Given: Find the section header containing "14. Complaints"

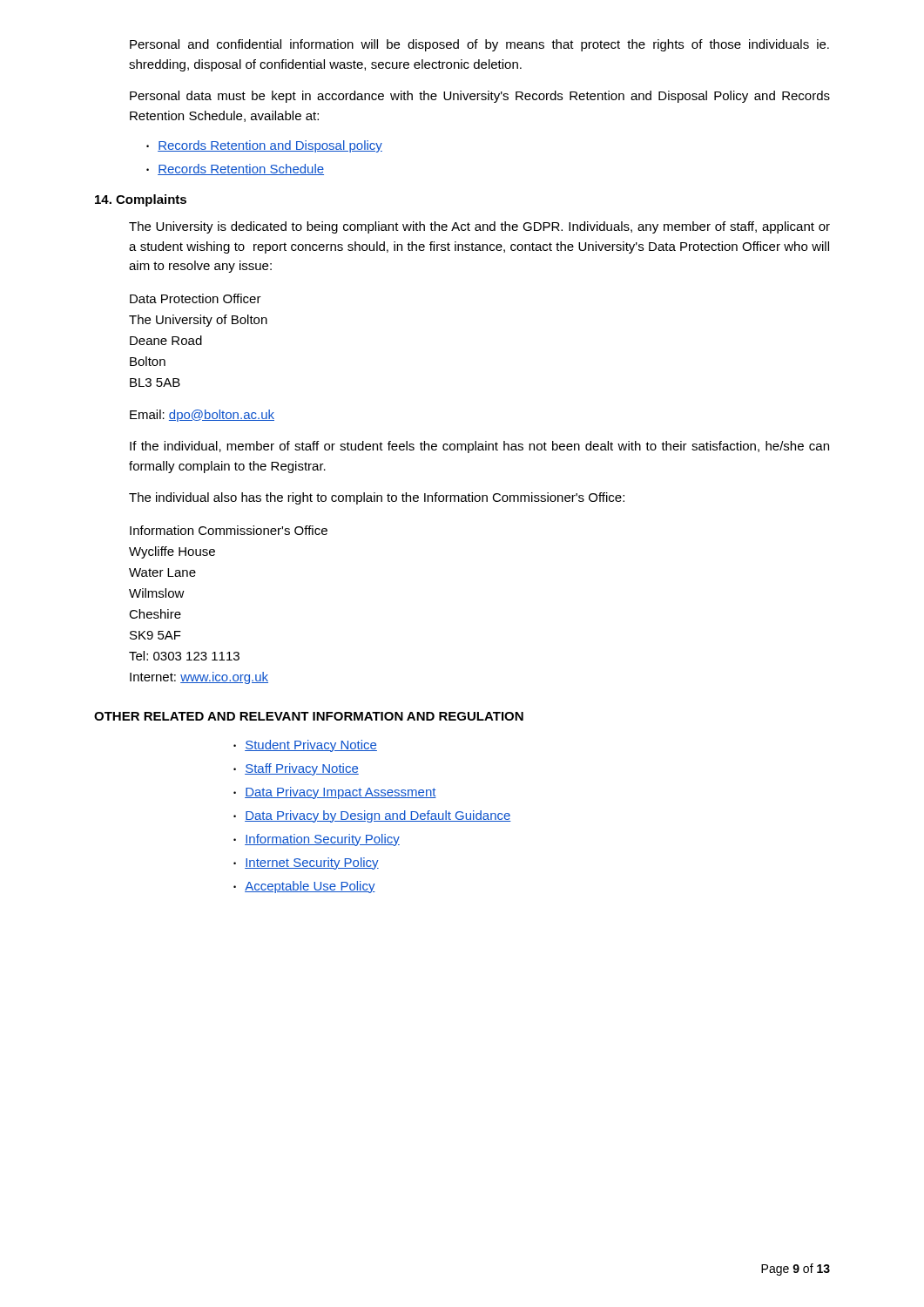Looking at the screenshot, I should (x=141, y=199).
